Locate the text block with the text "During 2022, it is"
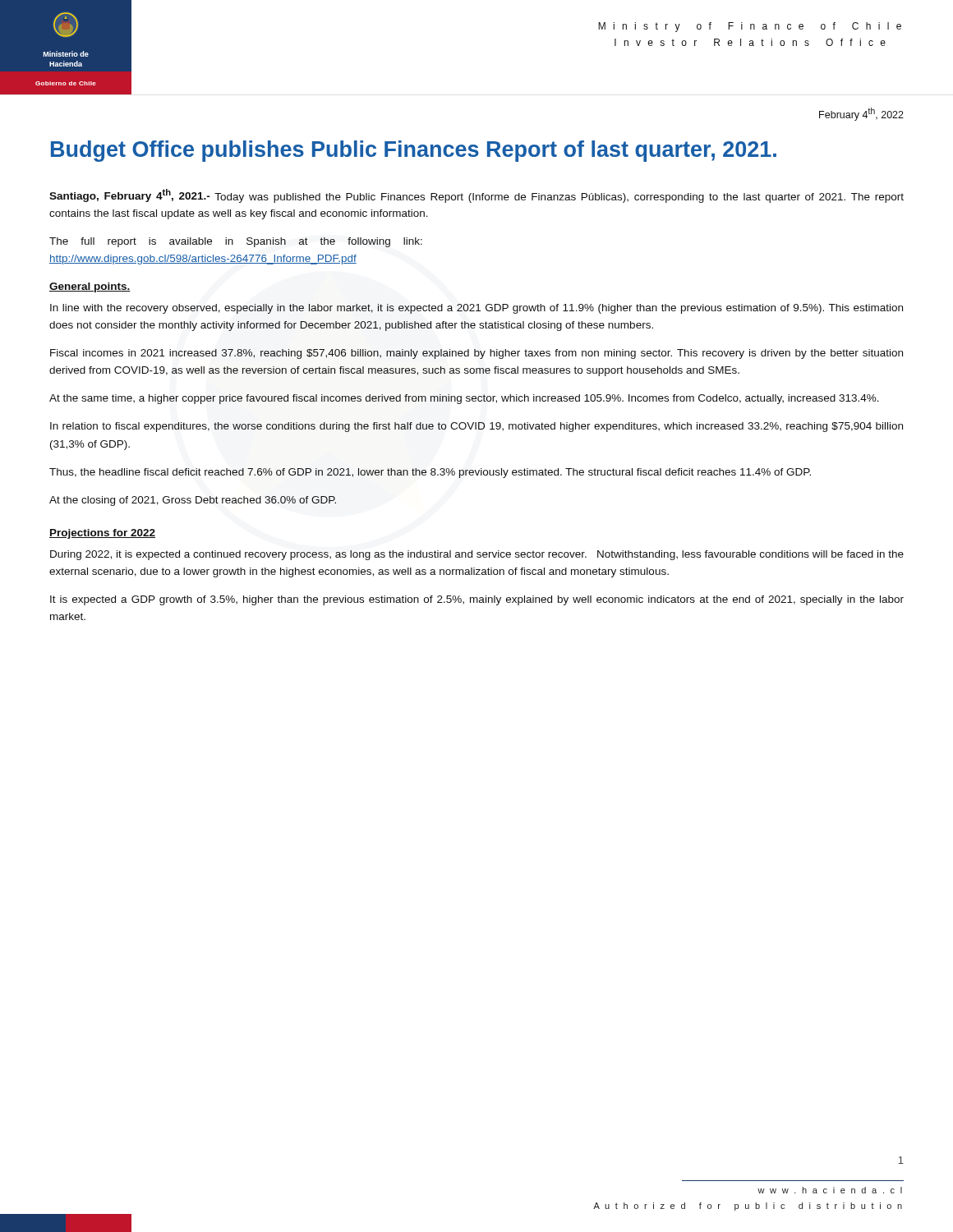The width and height of the screenshot is (953, 1232). click(x=476, y=562)
